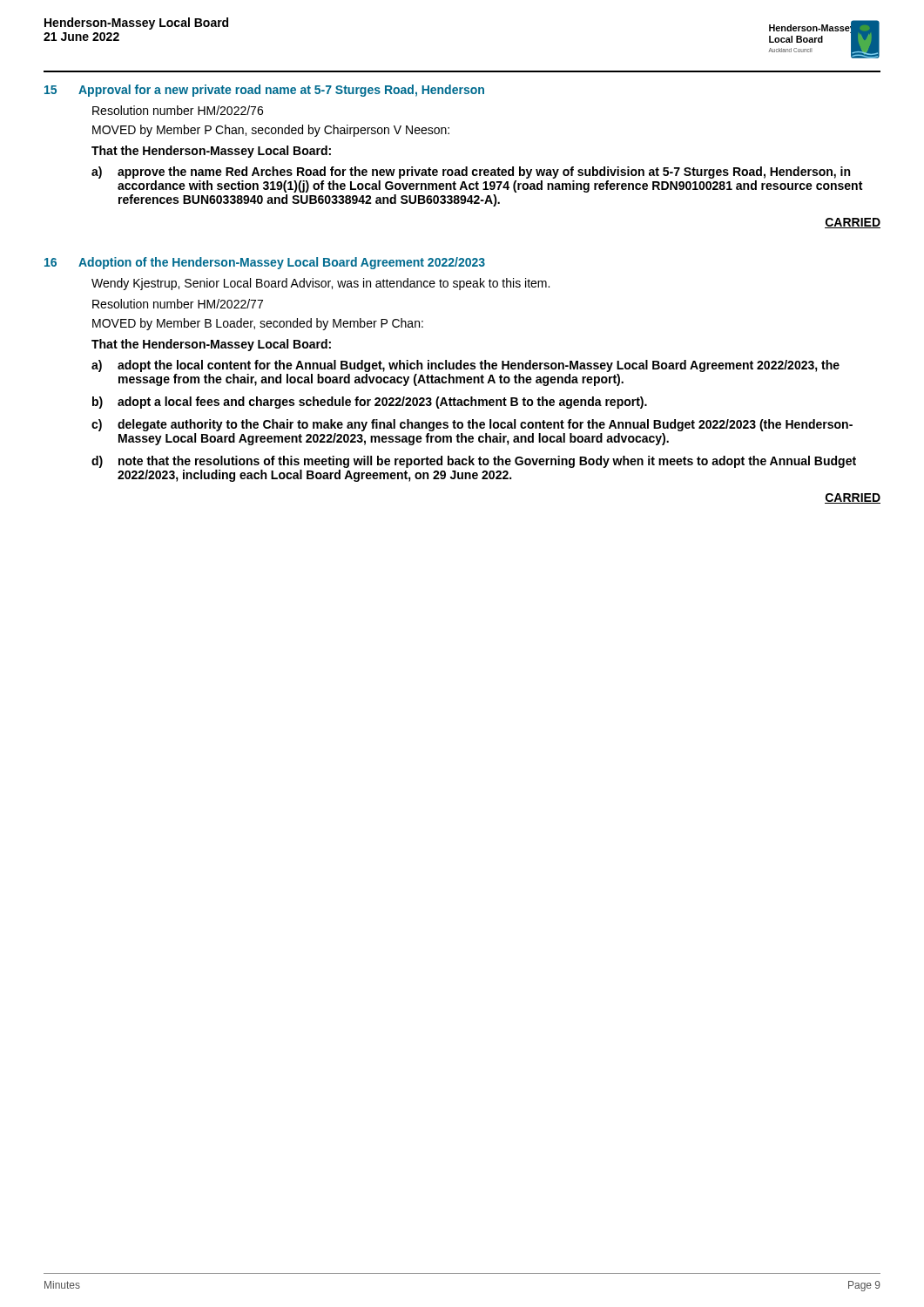Screen dimensions: 1307x924
Task: Find the section header that reads "15 Approval for a new"
Action: [x=264, y=90]
